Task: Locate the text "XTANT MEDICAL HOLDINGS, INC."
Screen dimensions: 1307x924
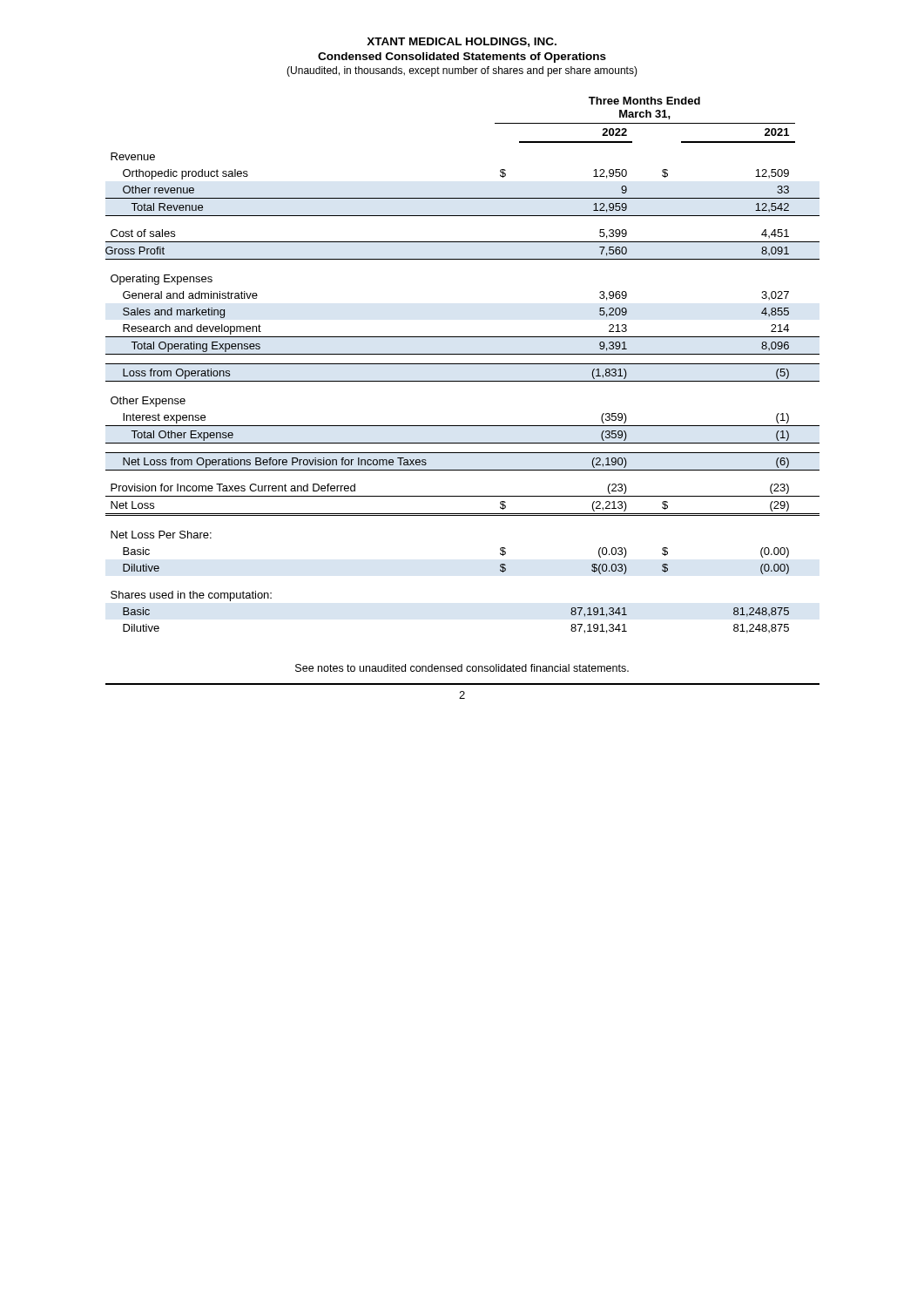Action: coord(462,41)
